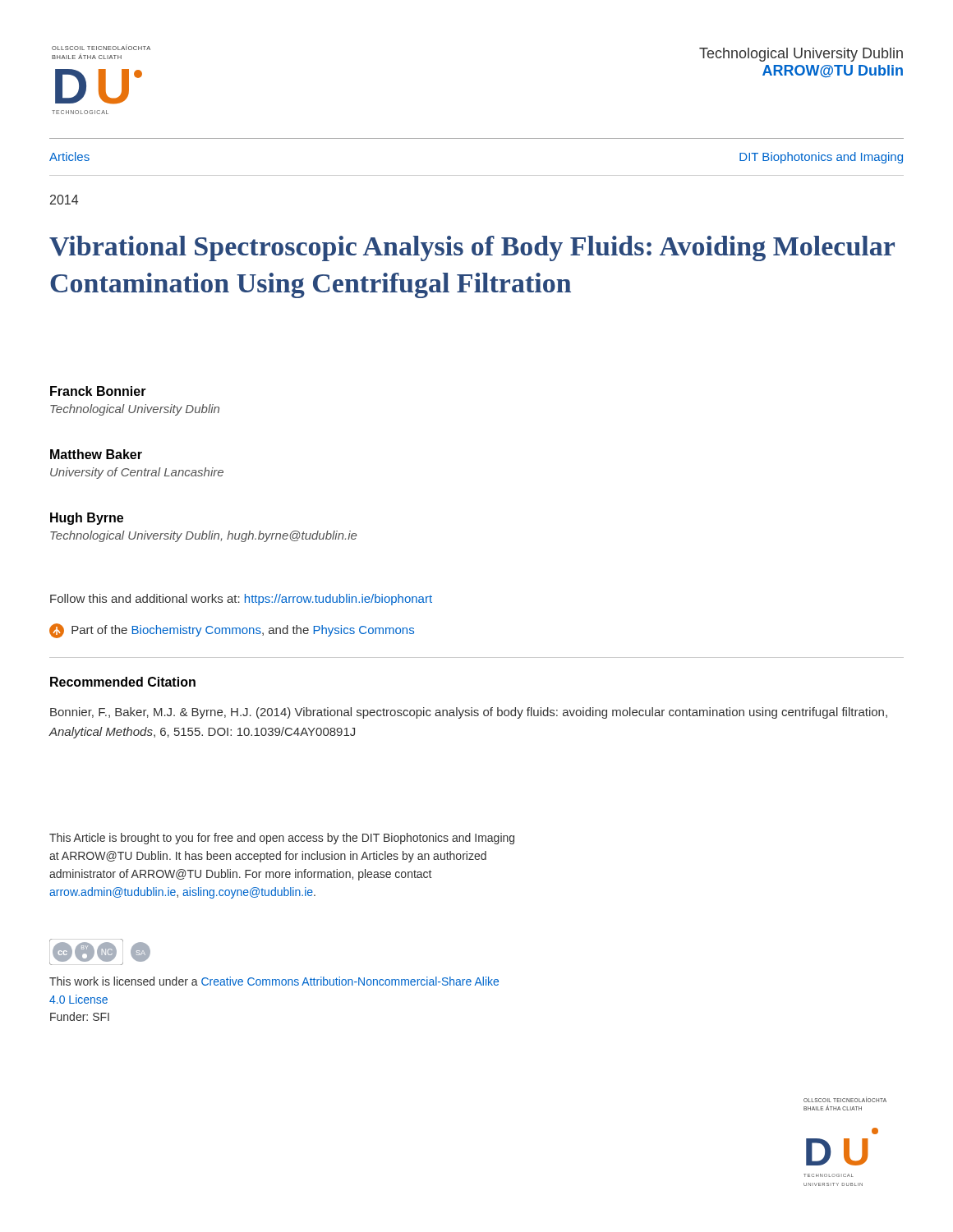Click on the element starting "Matthew Baker University of Central Lancashire"
This screenshot has width=953, height=1232.
137,463
